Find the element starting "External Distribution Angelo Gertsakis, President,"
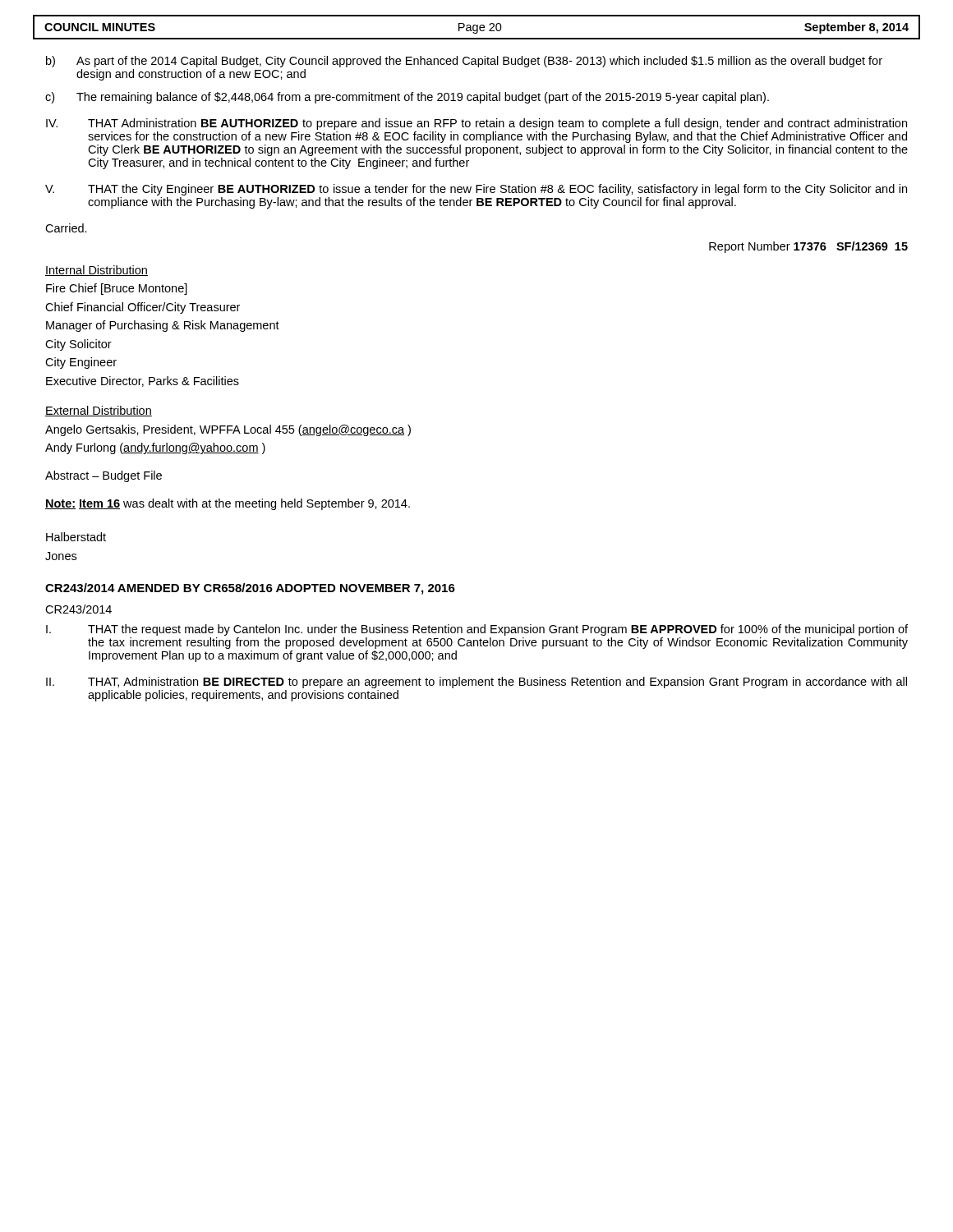This screenshot has width=953, height=1232. click(x=228, y=429)
